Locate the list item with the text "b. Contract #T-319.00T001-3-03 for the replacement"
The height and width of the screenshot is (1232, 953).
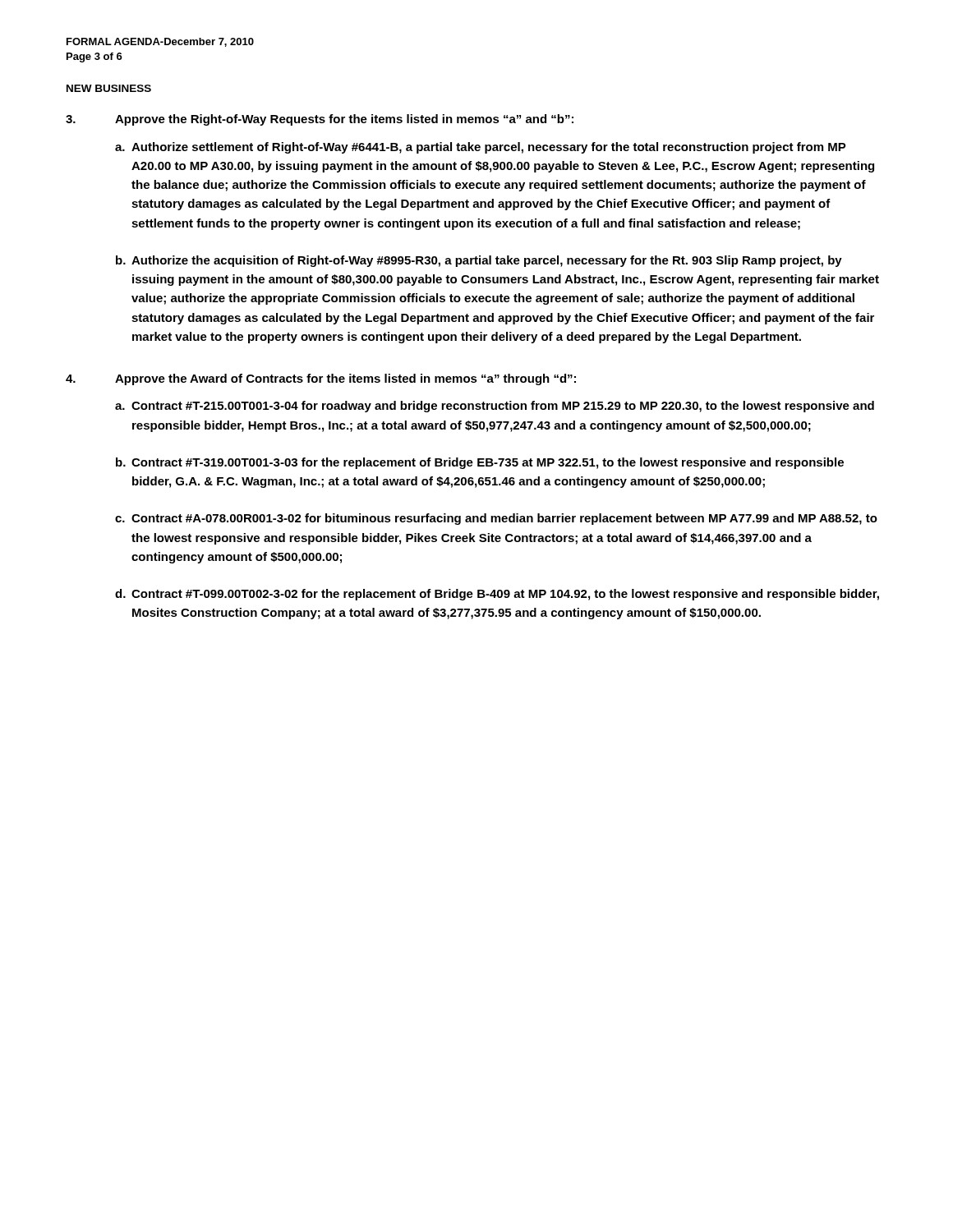(476, 471)
